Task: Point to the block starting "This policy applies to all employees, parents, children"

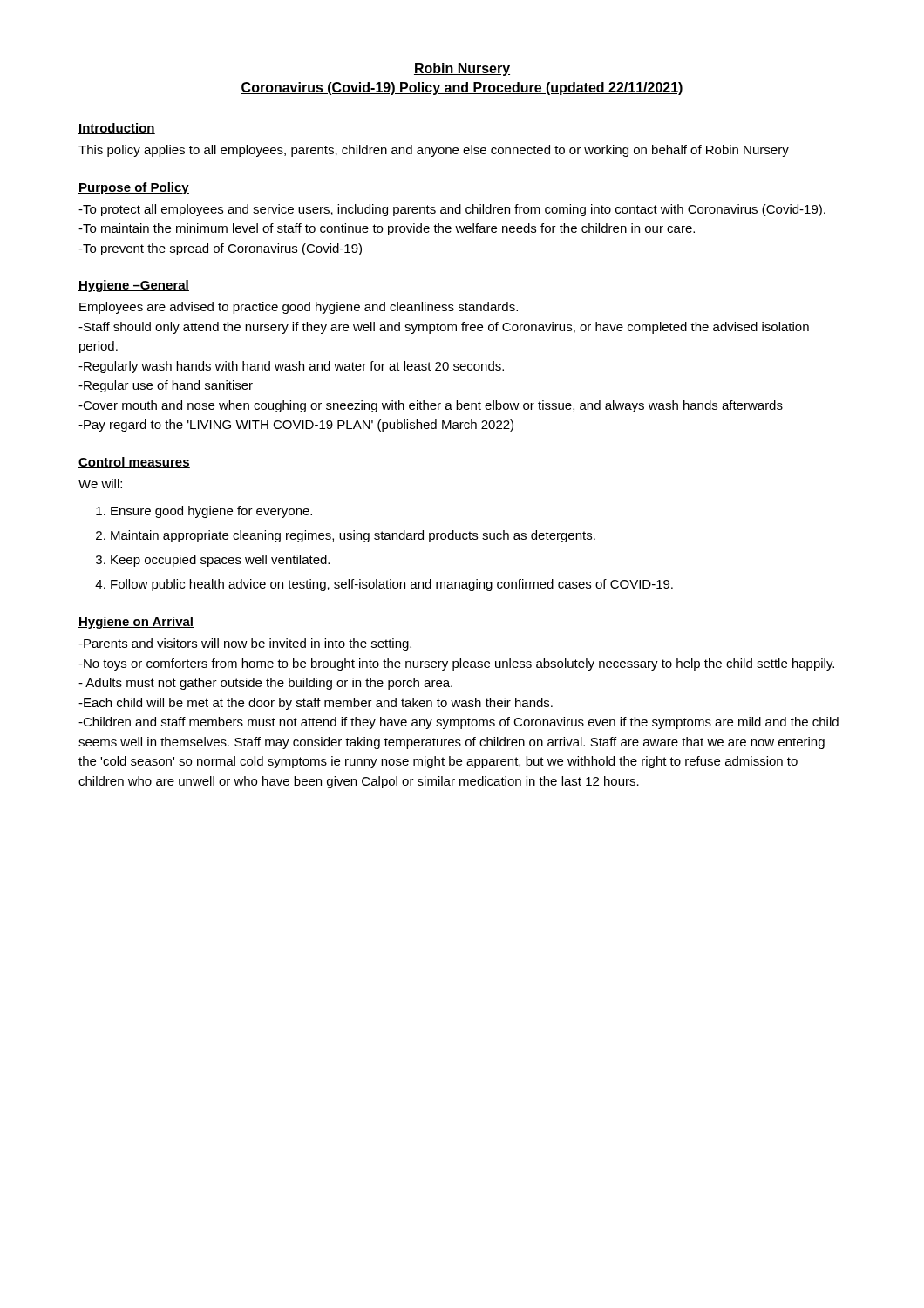Action: coord(462,150)
